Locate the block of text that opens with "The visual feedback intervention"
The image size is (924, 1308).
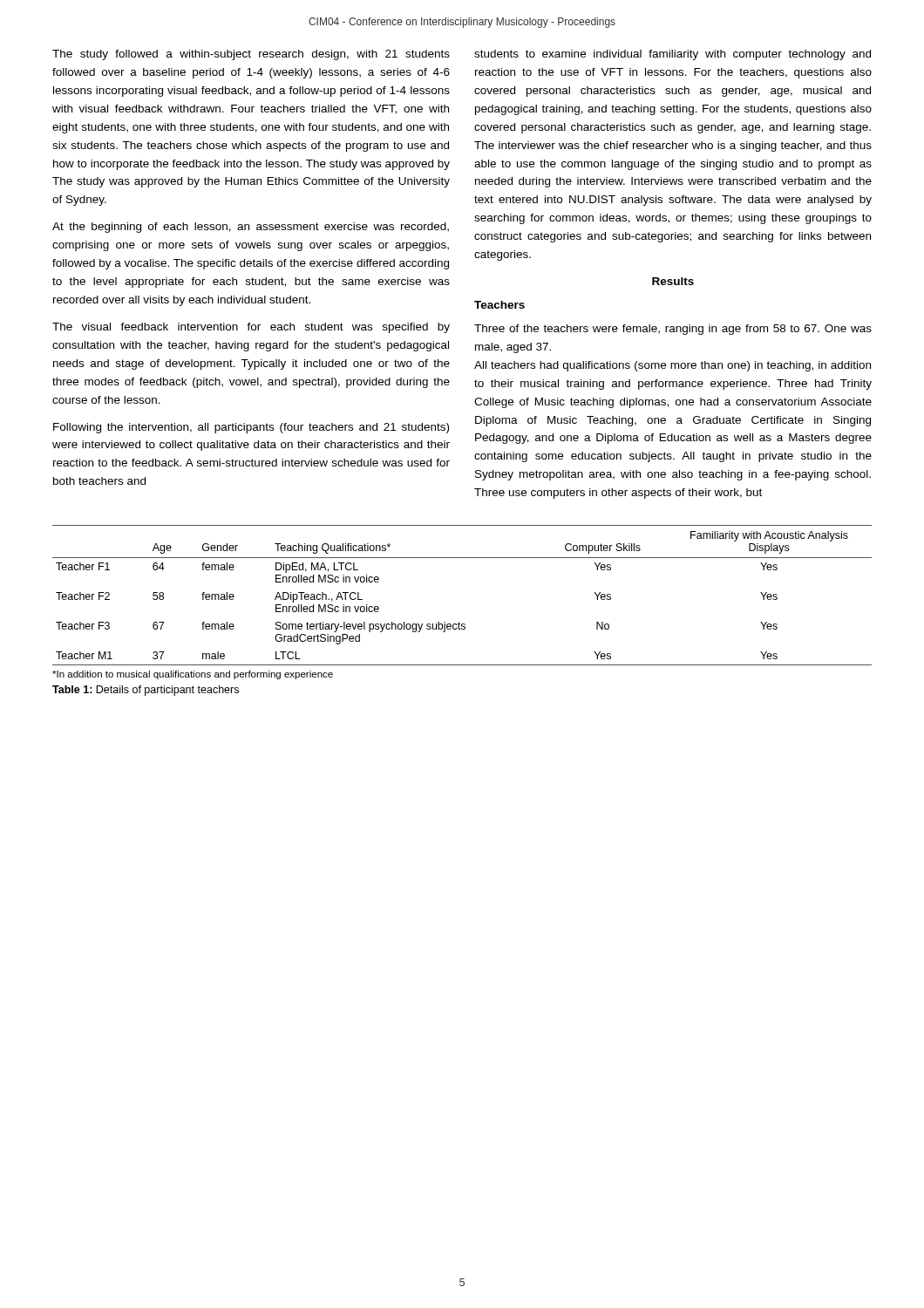251,364
